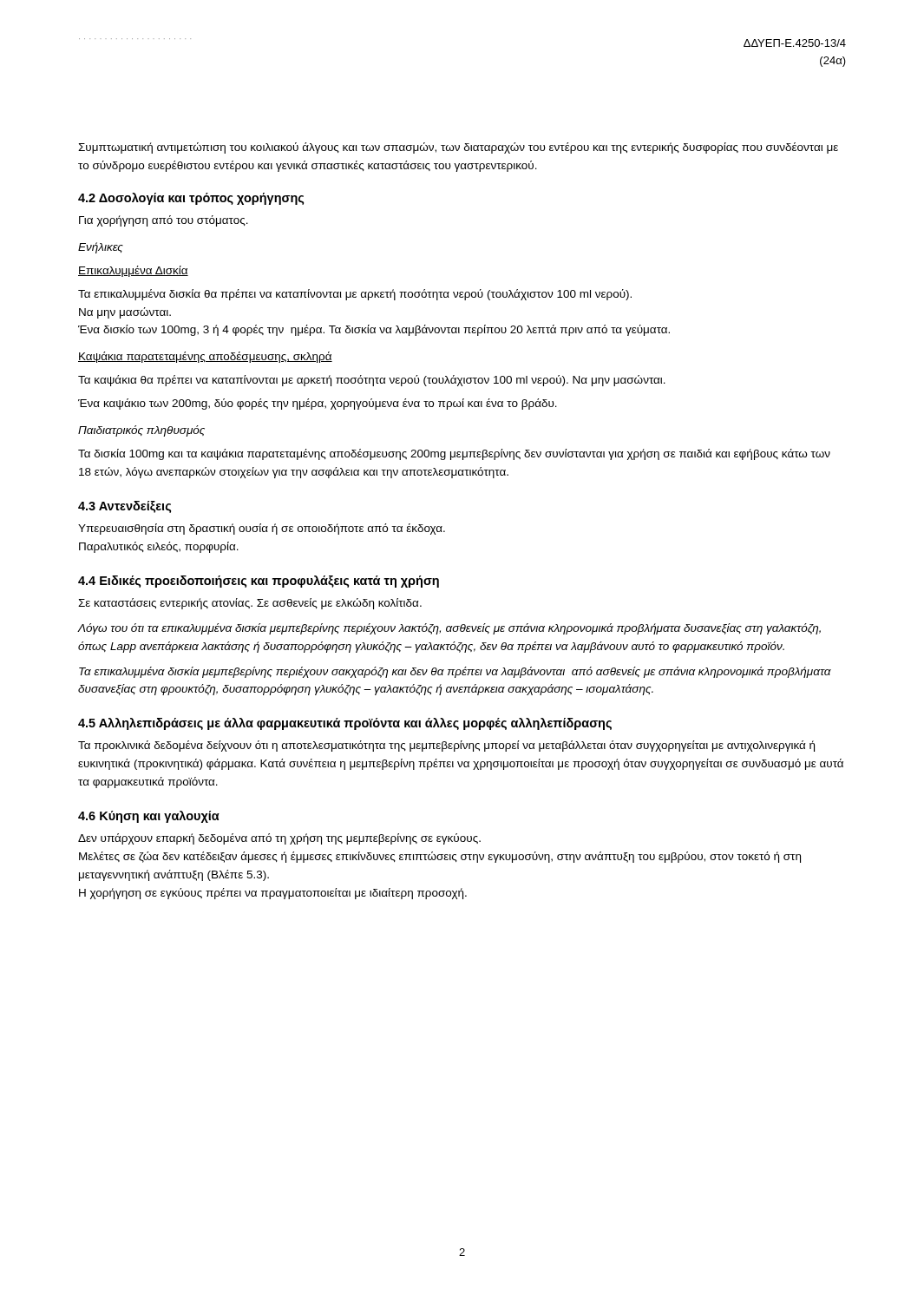This screenshot has height=1302, width=924.
Task: Point to the element starting "Καψάκια παρατεταμένης αποδέσμευσης, σκληρά"
Action: 205,357
